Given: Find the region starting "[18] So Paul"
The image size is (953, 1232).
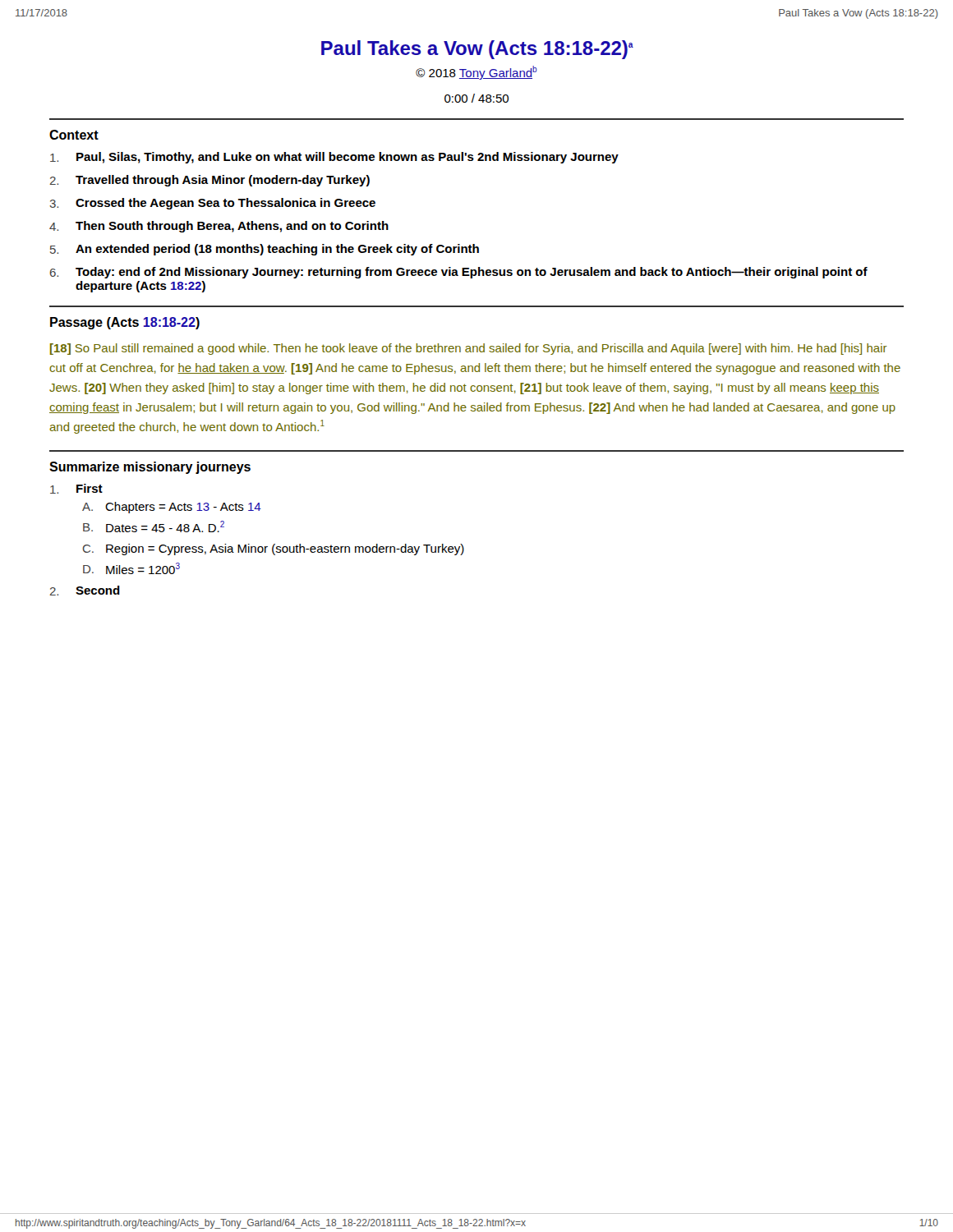Looking at the screenshot, I should click(475, 387).
